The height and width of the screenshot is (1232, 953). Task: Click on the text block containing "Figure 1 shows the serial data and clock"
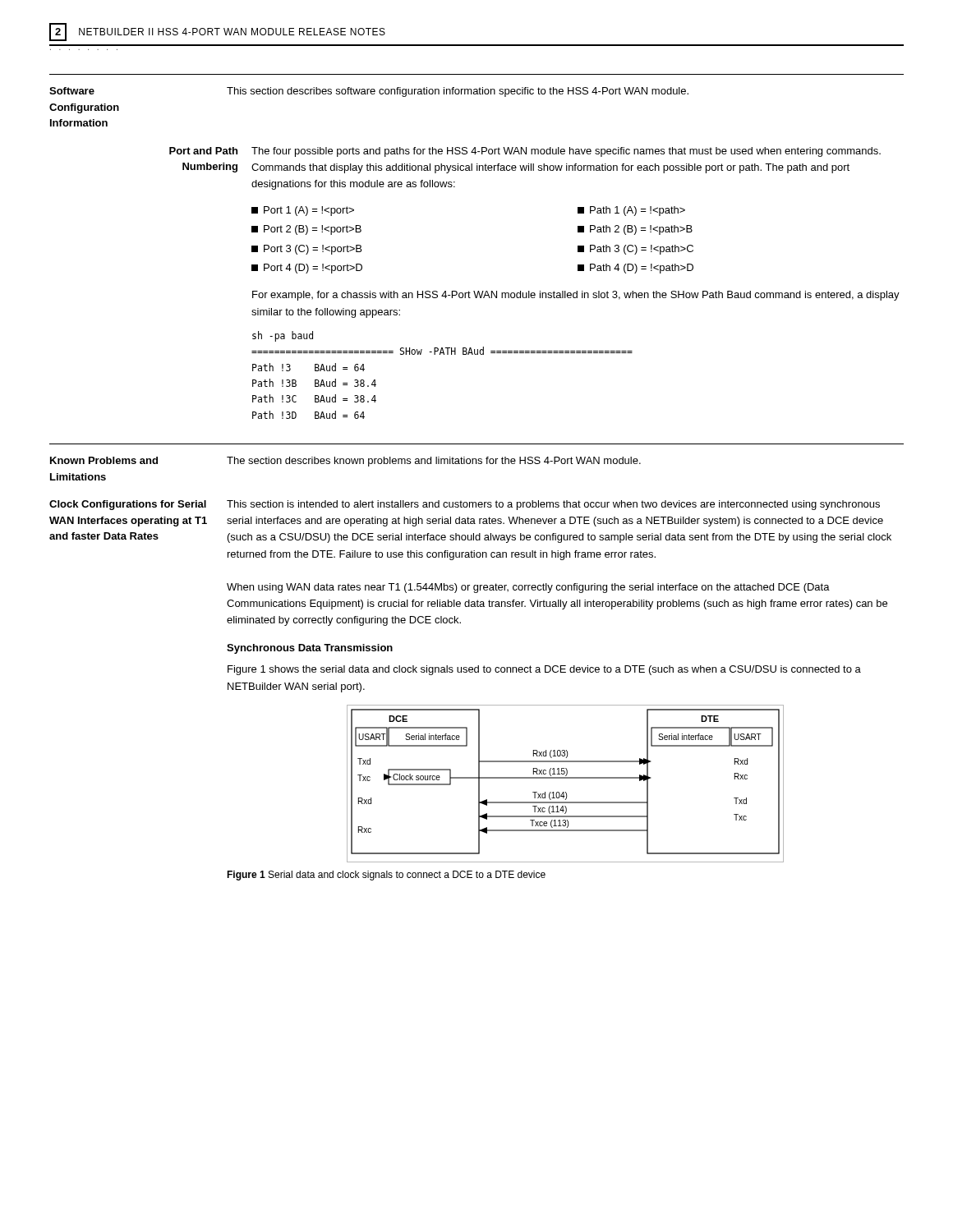pos(544,678)
